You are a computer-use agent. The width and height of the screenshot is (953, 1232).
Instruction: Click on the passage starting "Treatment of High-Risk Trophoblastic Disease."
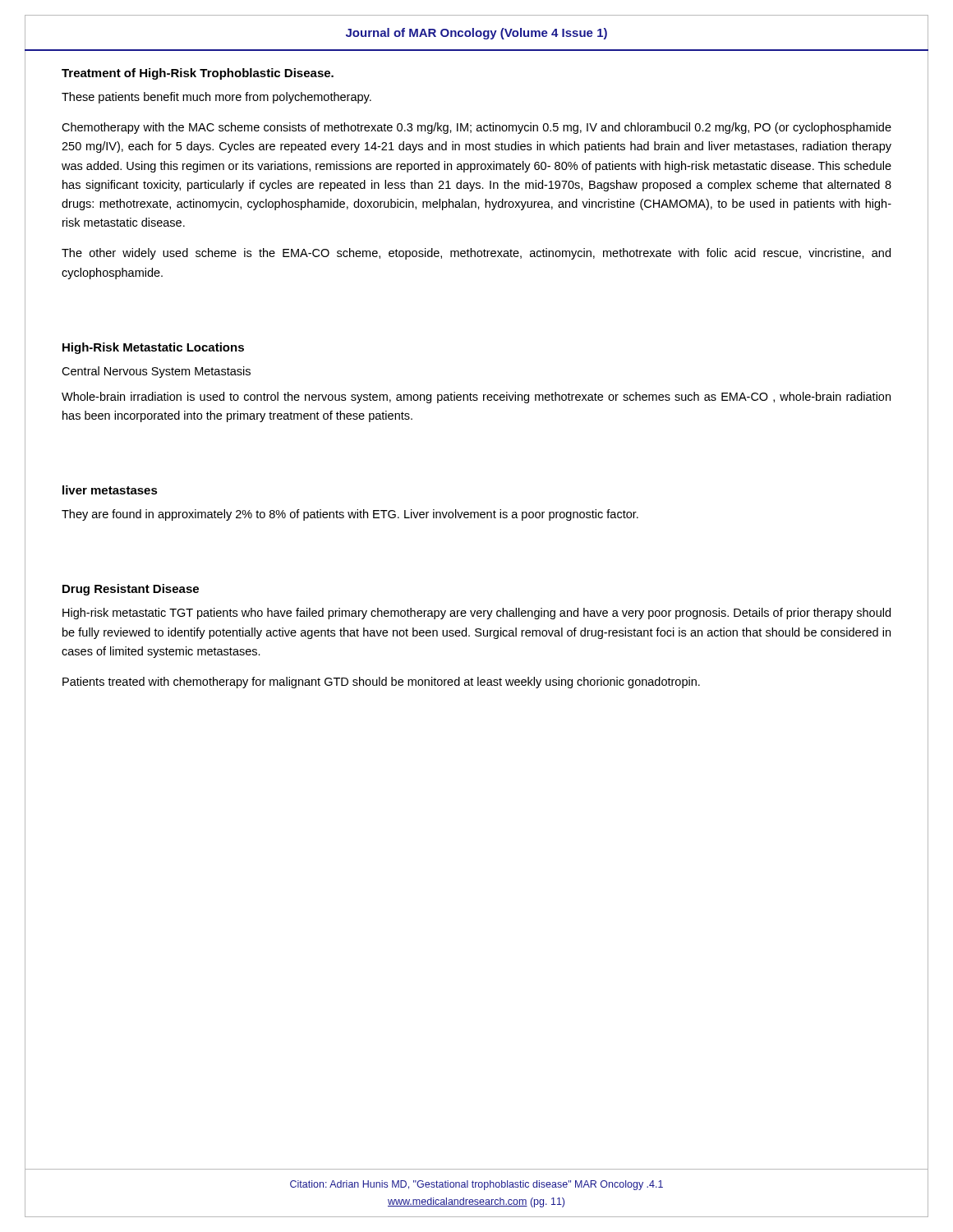[198, 73]
